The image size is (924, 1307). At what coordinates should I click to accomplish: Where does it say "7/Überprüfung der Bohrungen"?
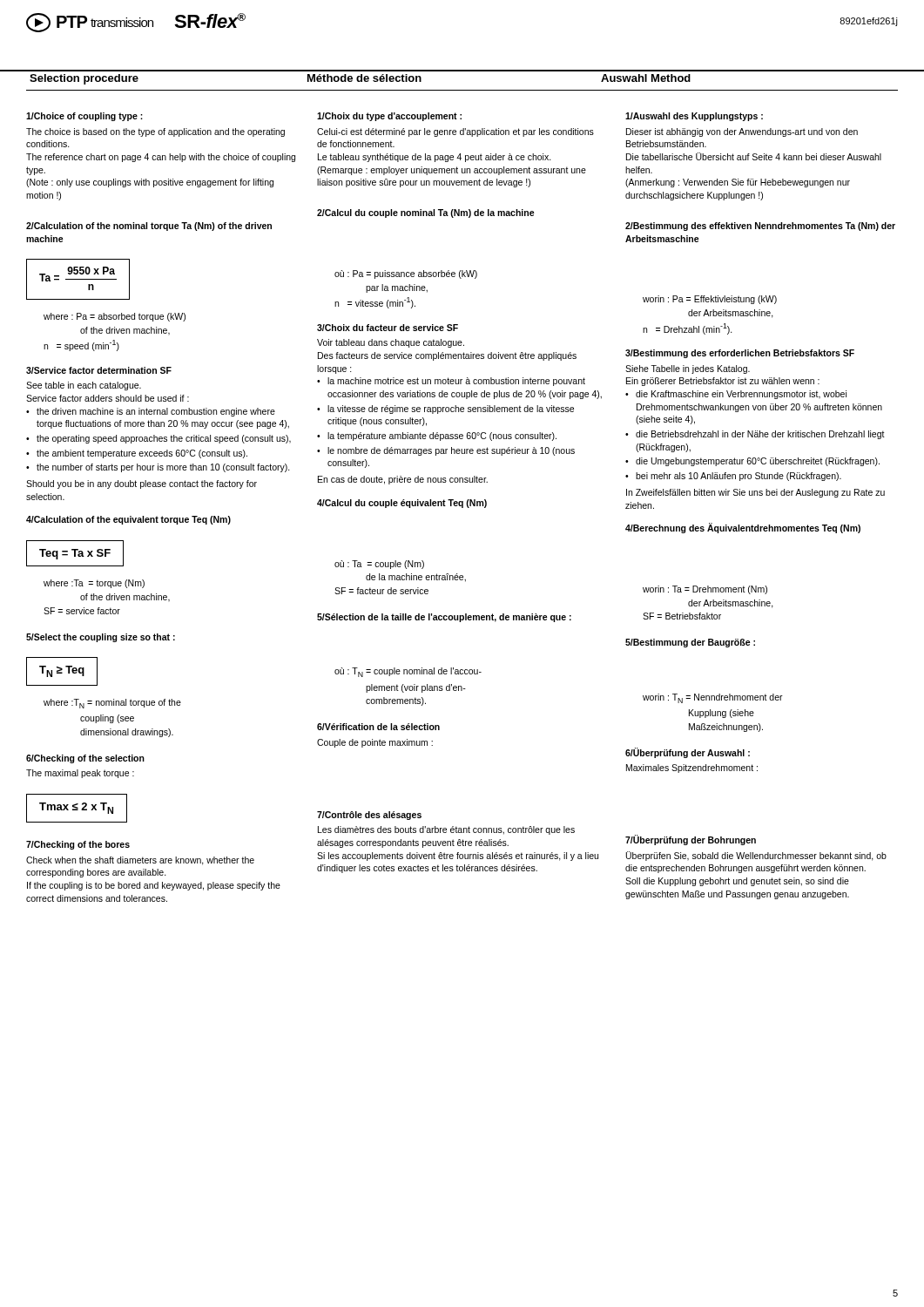[691, 840]
